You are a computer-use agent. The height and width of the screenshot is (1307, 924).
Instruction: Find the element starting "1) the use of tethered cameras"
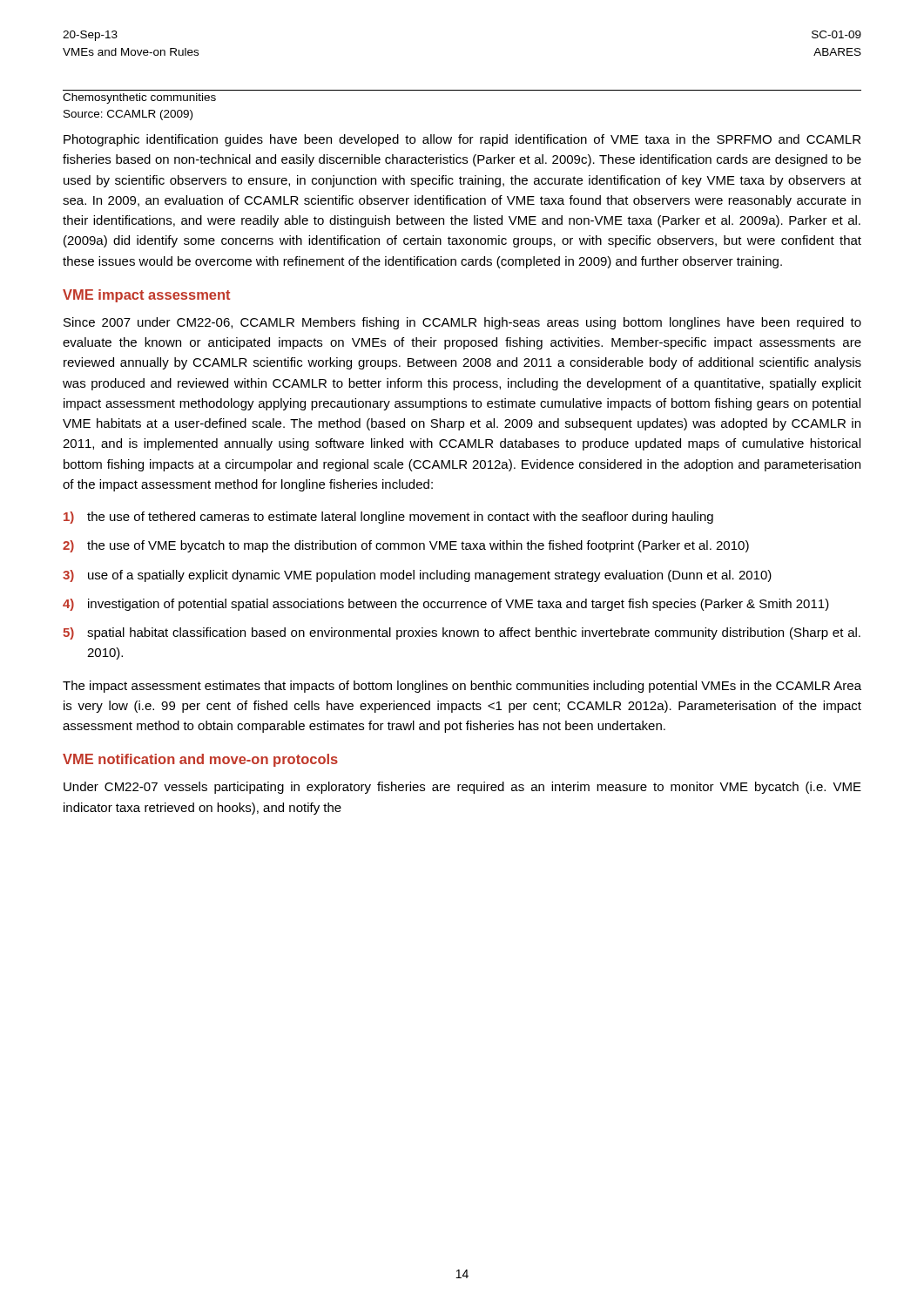pos(462,516)
